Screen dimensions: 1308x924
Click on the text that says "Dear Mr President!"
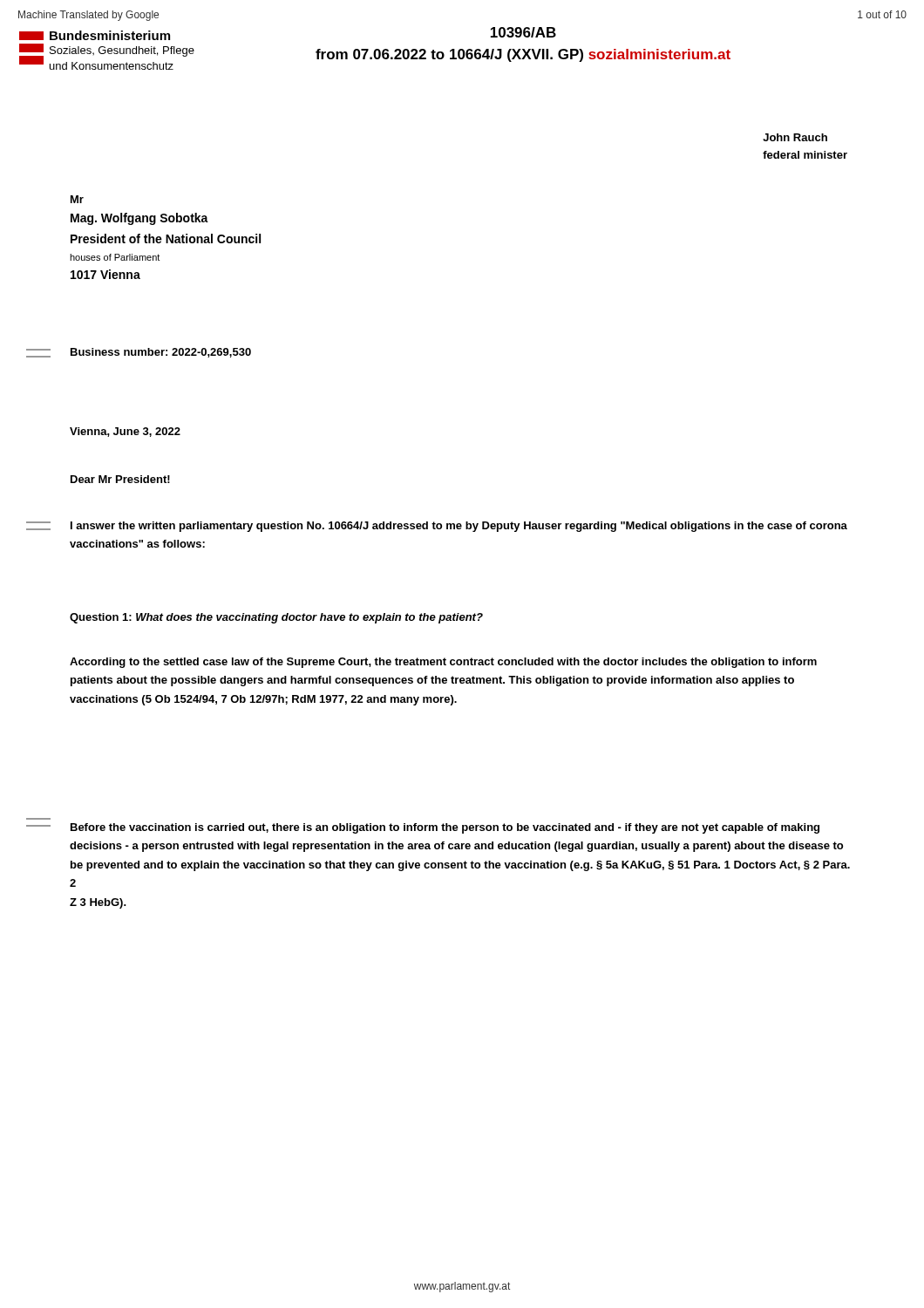tap(120, 479)
